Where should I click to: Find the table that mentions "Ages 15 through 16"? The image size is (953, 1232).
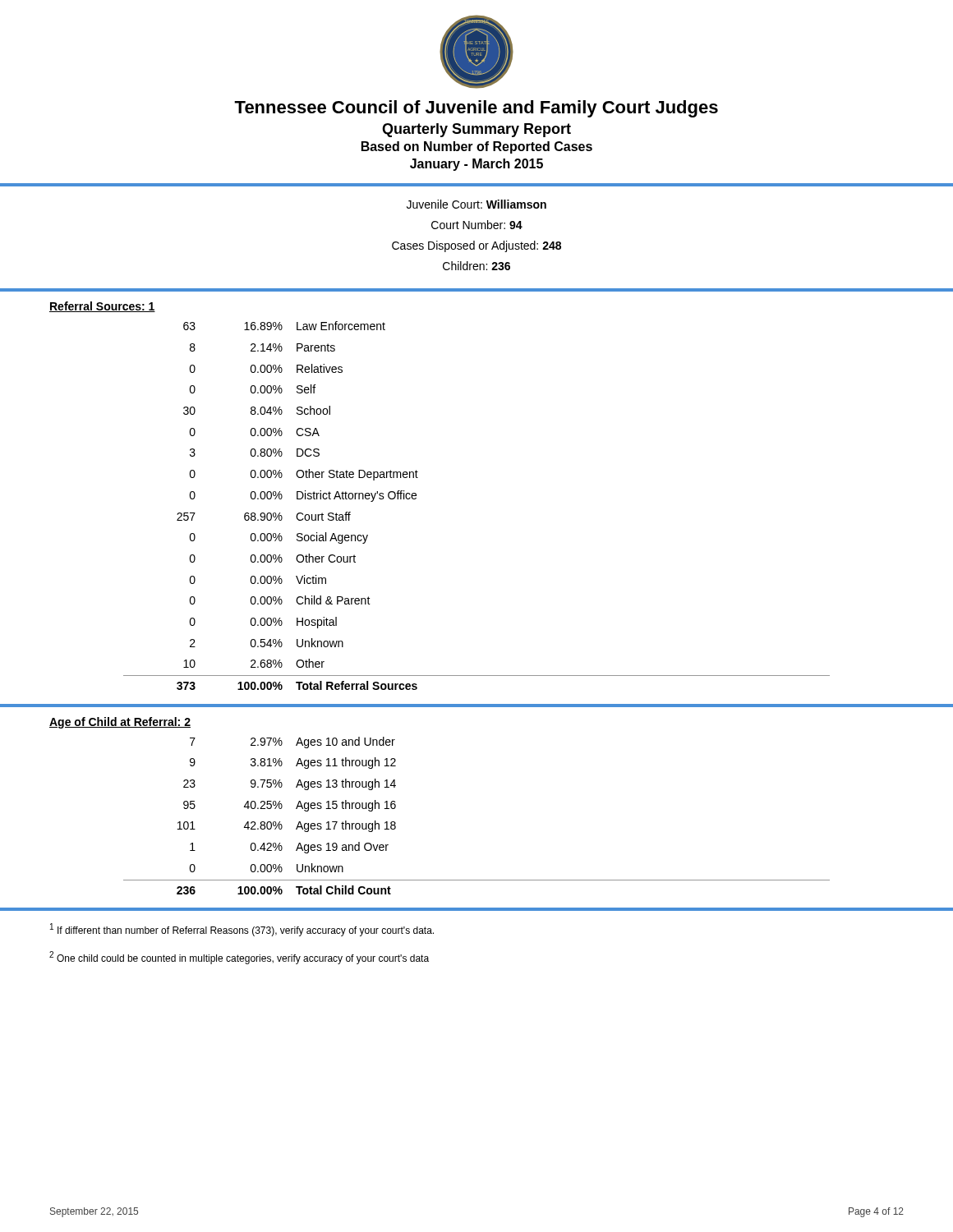pos(476,816)
